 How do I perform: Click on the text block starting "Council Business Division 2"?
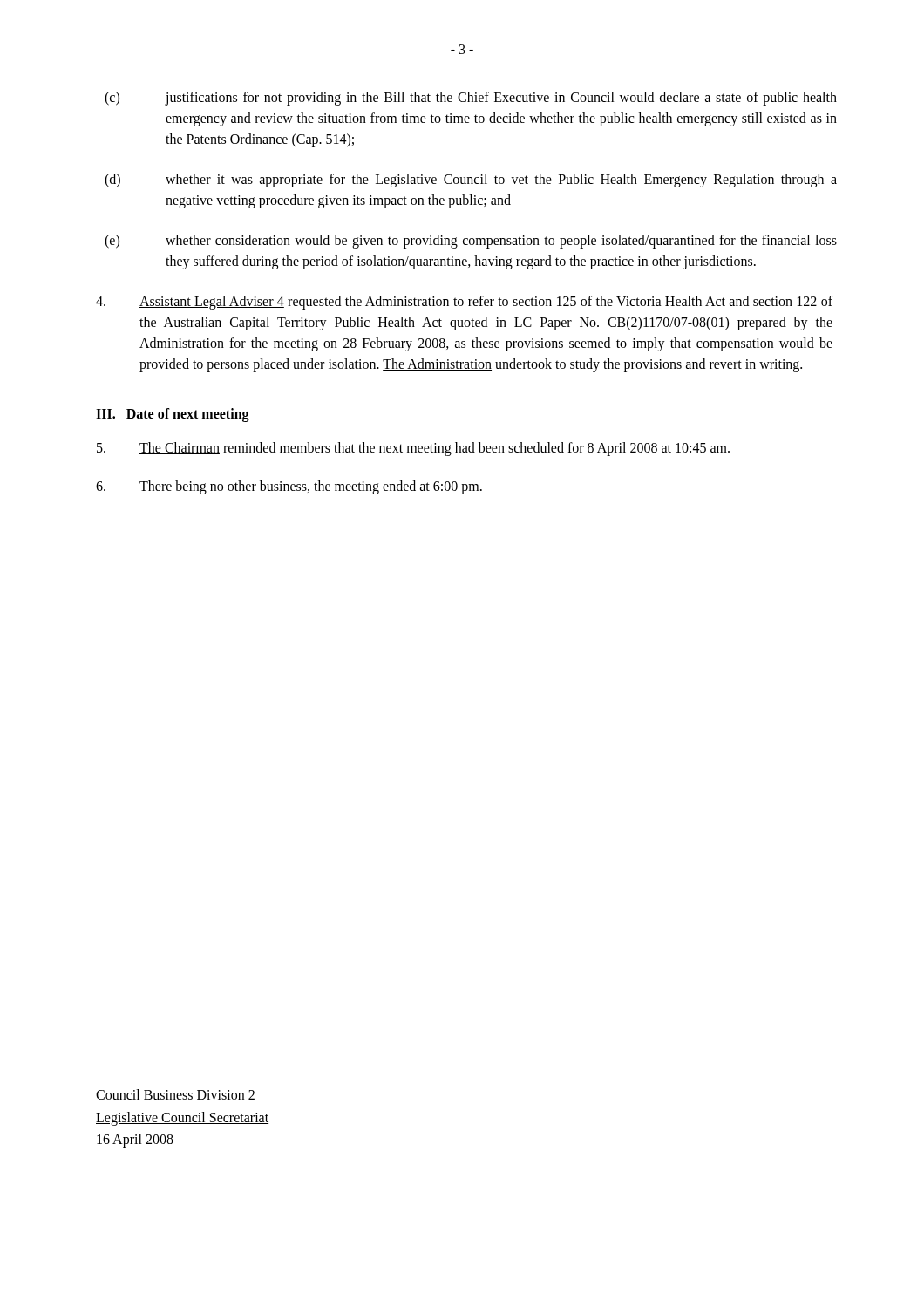point(182,1117)
